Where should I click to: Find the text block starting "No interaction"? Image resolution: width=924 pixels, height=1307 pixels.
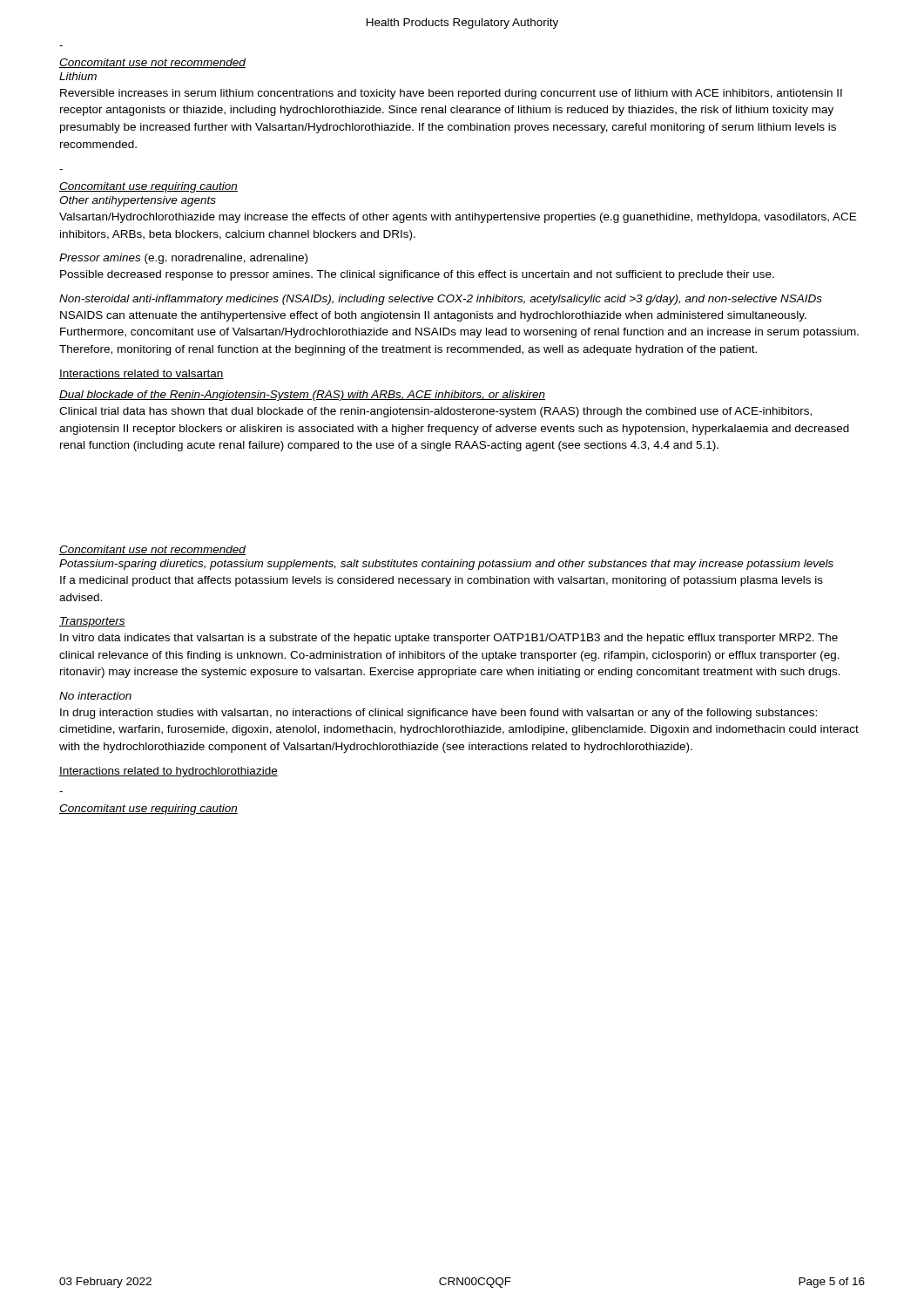[95, 696]
